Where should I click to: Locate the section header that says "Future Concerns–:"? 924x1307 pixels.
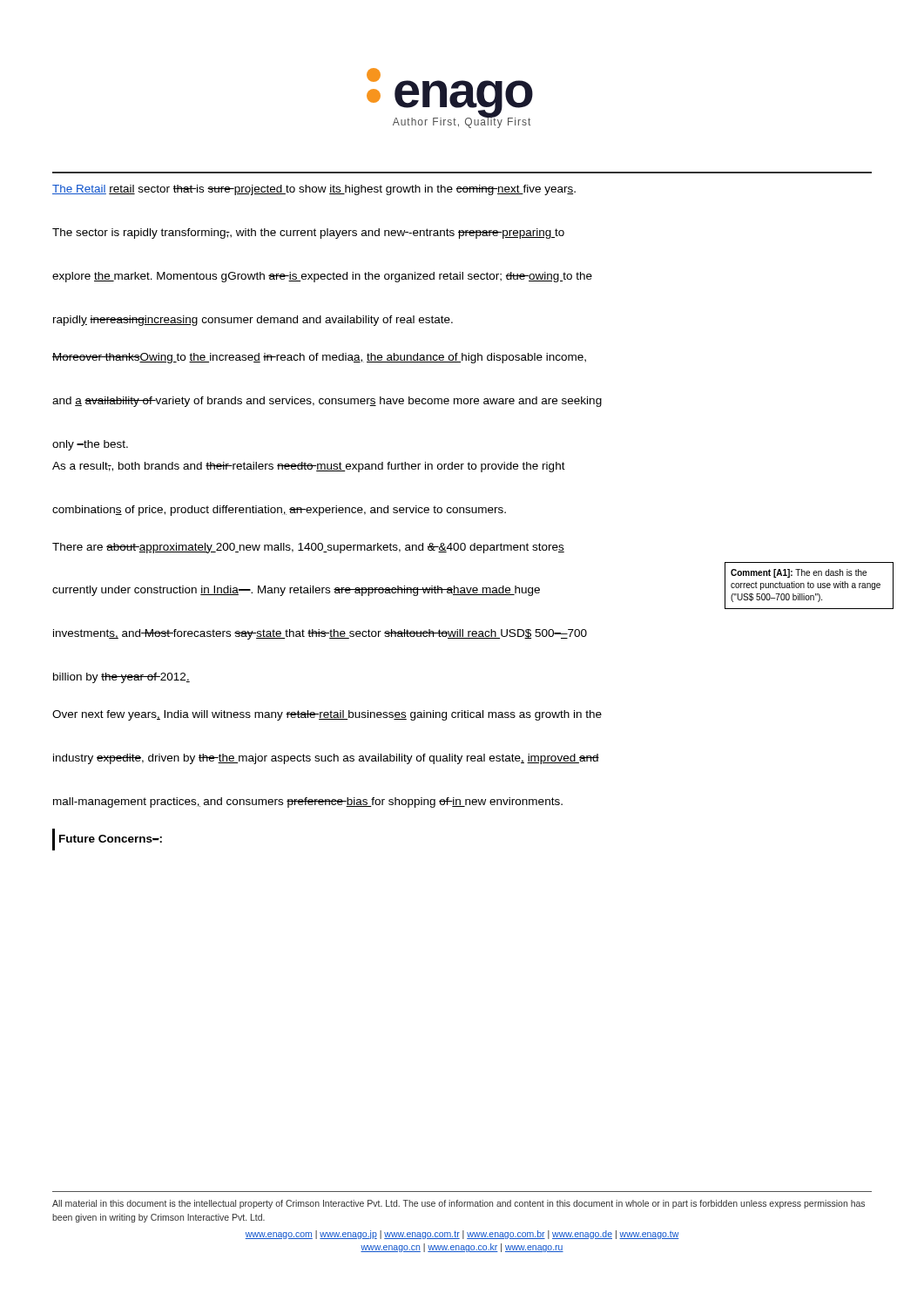pyautogui.click(x=111, y=839)
